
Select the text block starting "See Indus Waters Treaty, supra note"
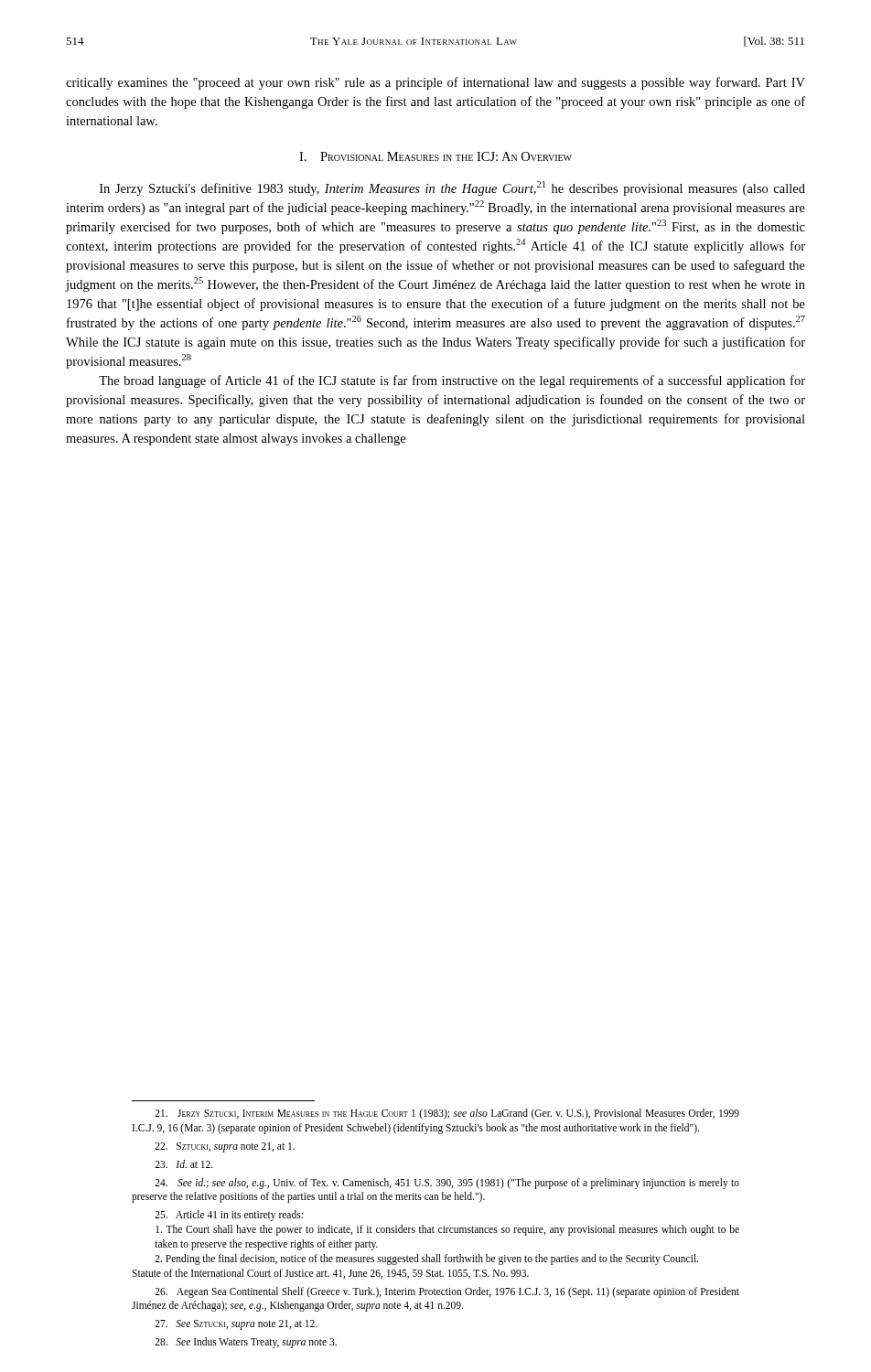[246, 1343]
